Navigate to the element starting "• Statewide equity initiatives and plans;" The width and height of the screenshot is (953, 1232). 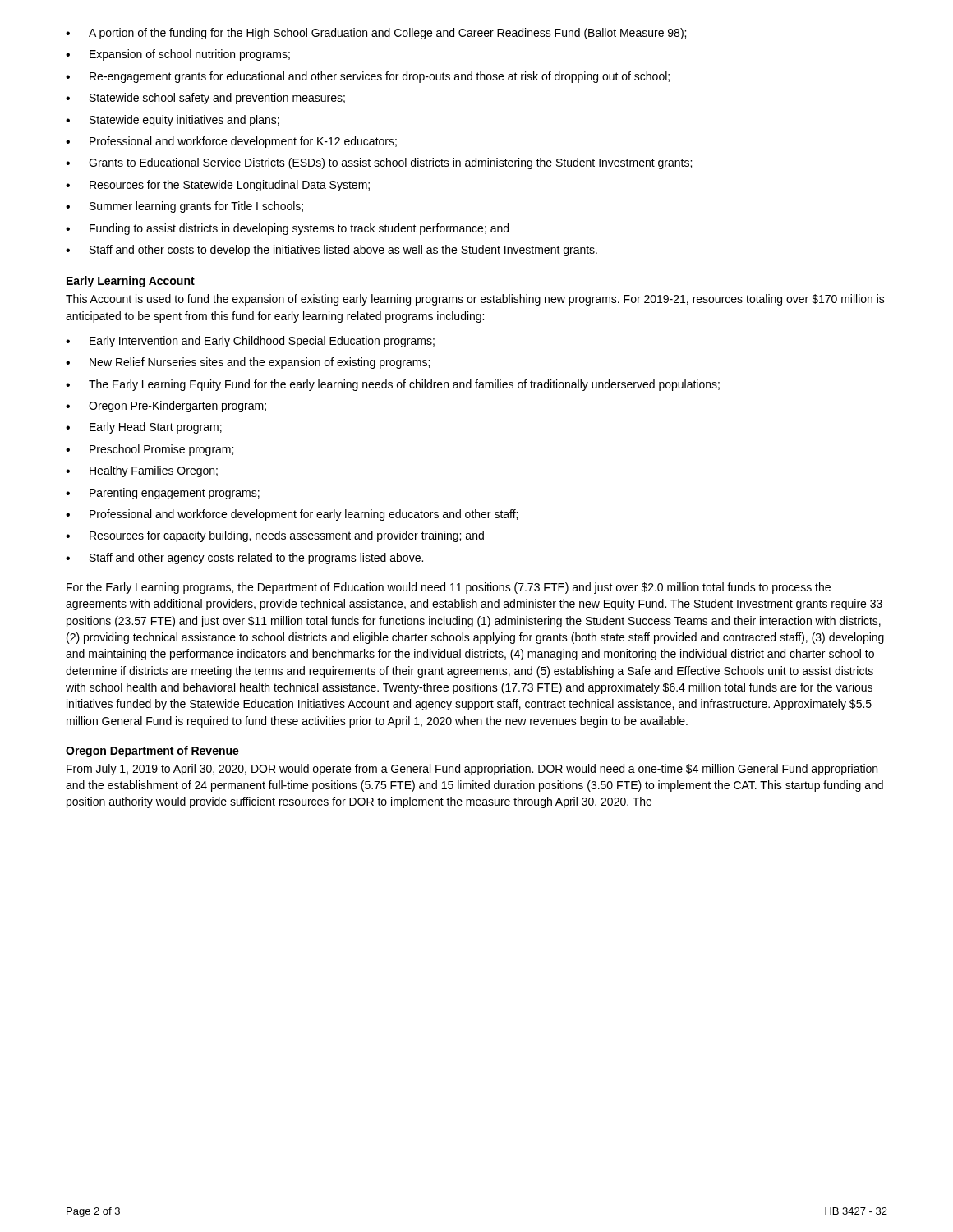click(x=173, y=121)
